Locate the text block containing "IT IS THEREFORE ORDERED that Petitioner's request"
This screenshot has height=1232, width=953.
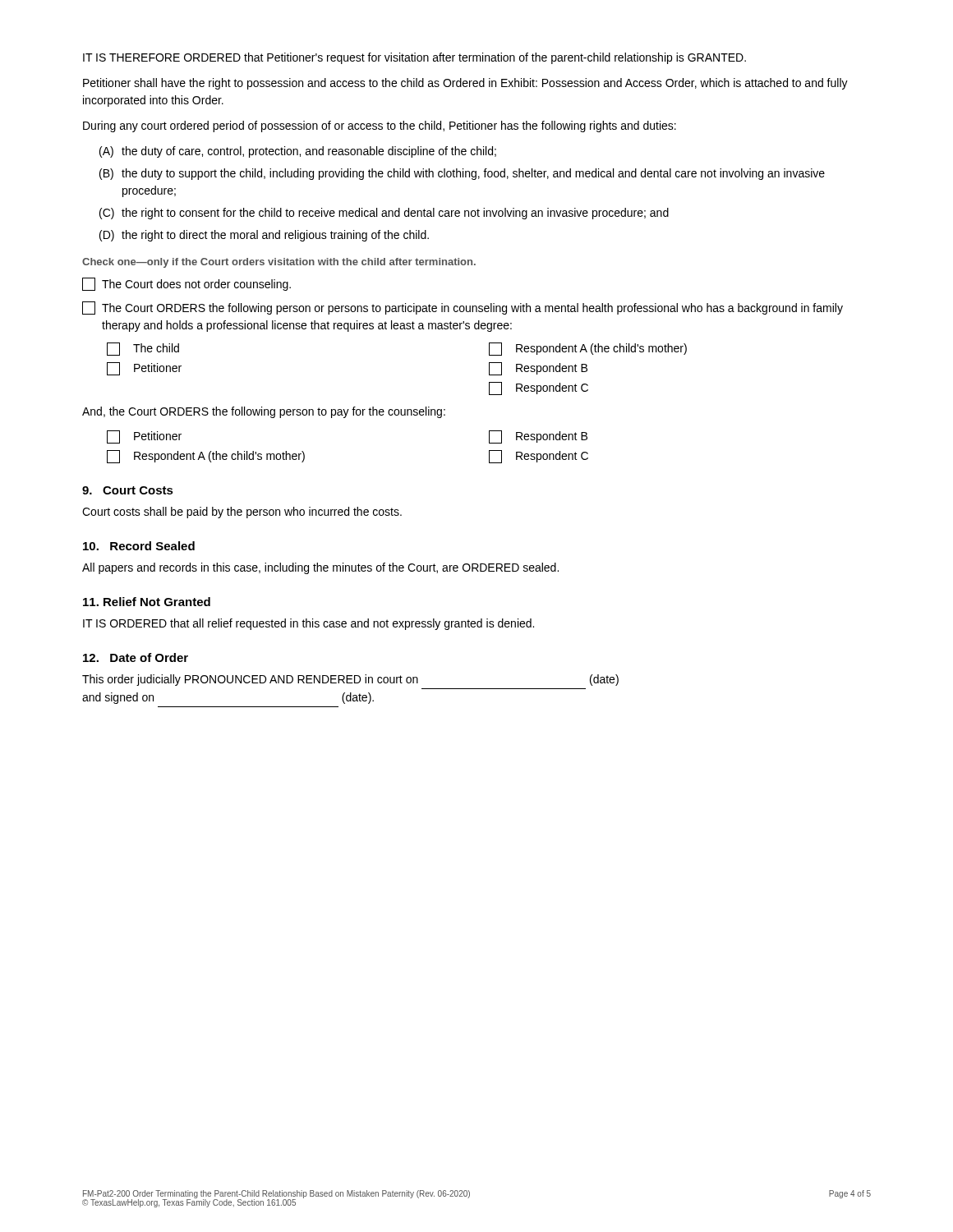click(x=414, y=57)
